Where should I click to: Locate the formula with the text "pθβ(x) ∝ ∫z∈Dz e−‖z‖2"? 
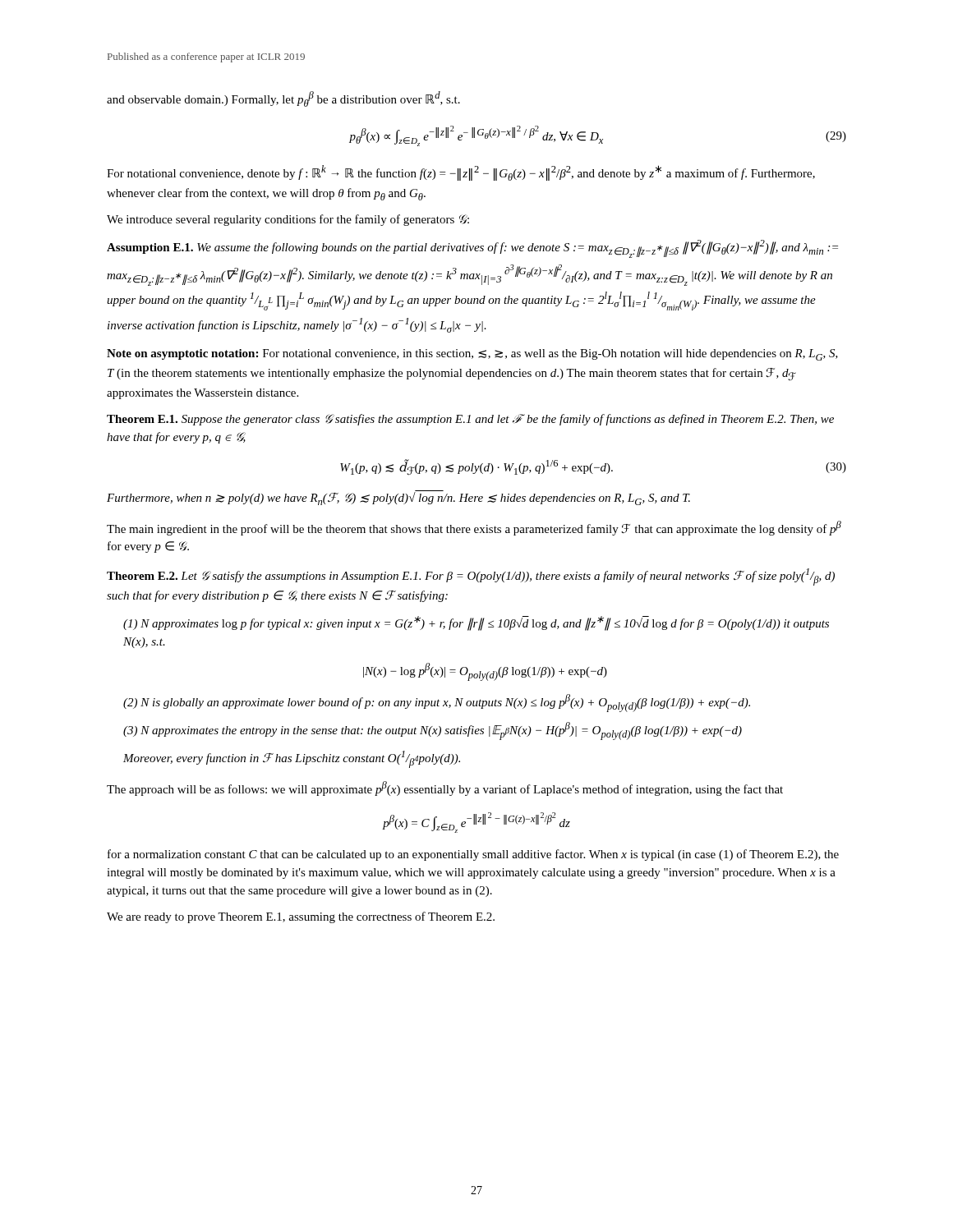pos(598,136)
